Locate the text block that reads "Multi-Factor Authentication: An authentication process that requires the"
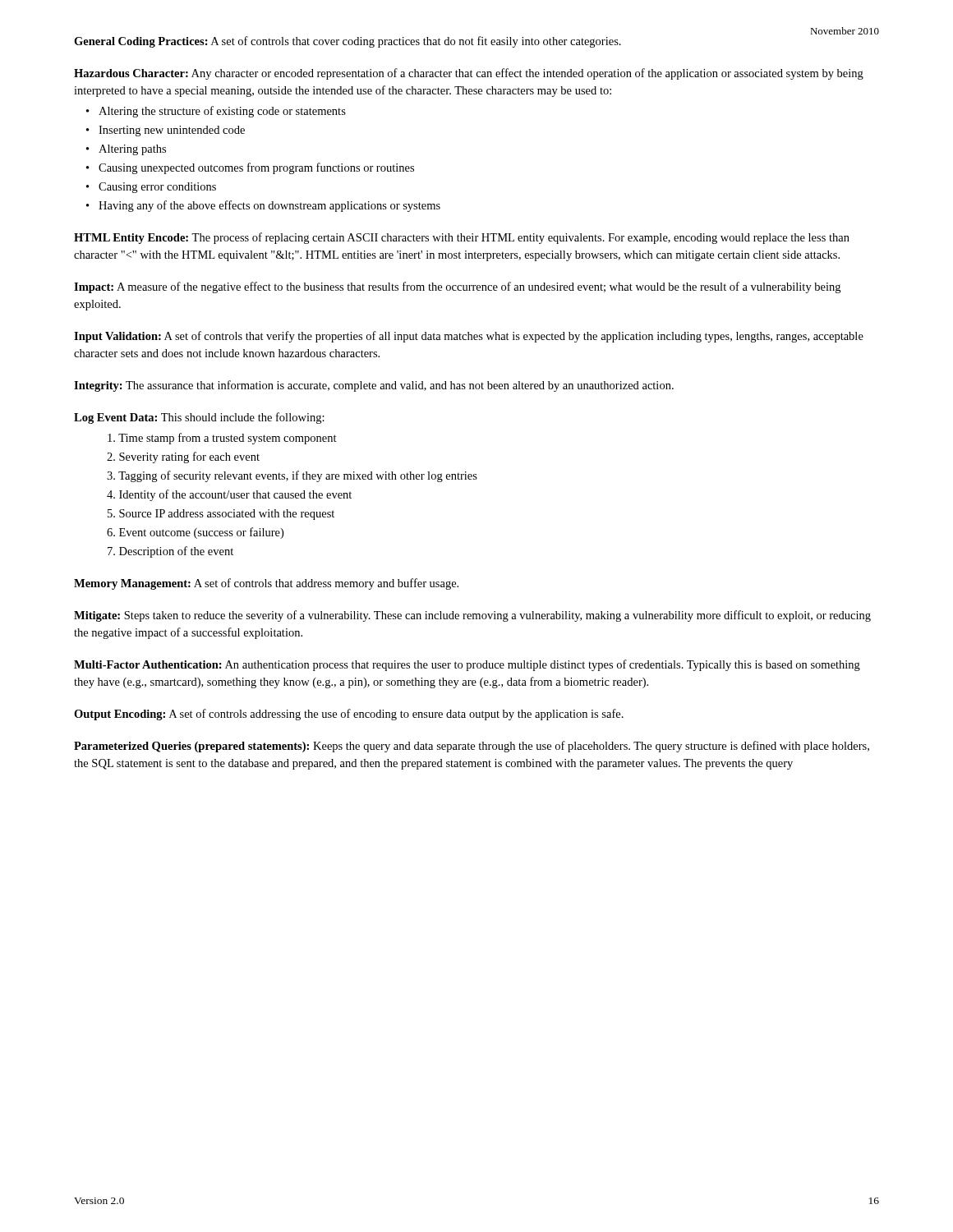This screenshot has width=953, height=1232. [467, 673]
